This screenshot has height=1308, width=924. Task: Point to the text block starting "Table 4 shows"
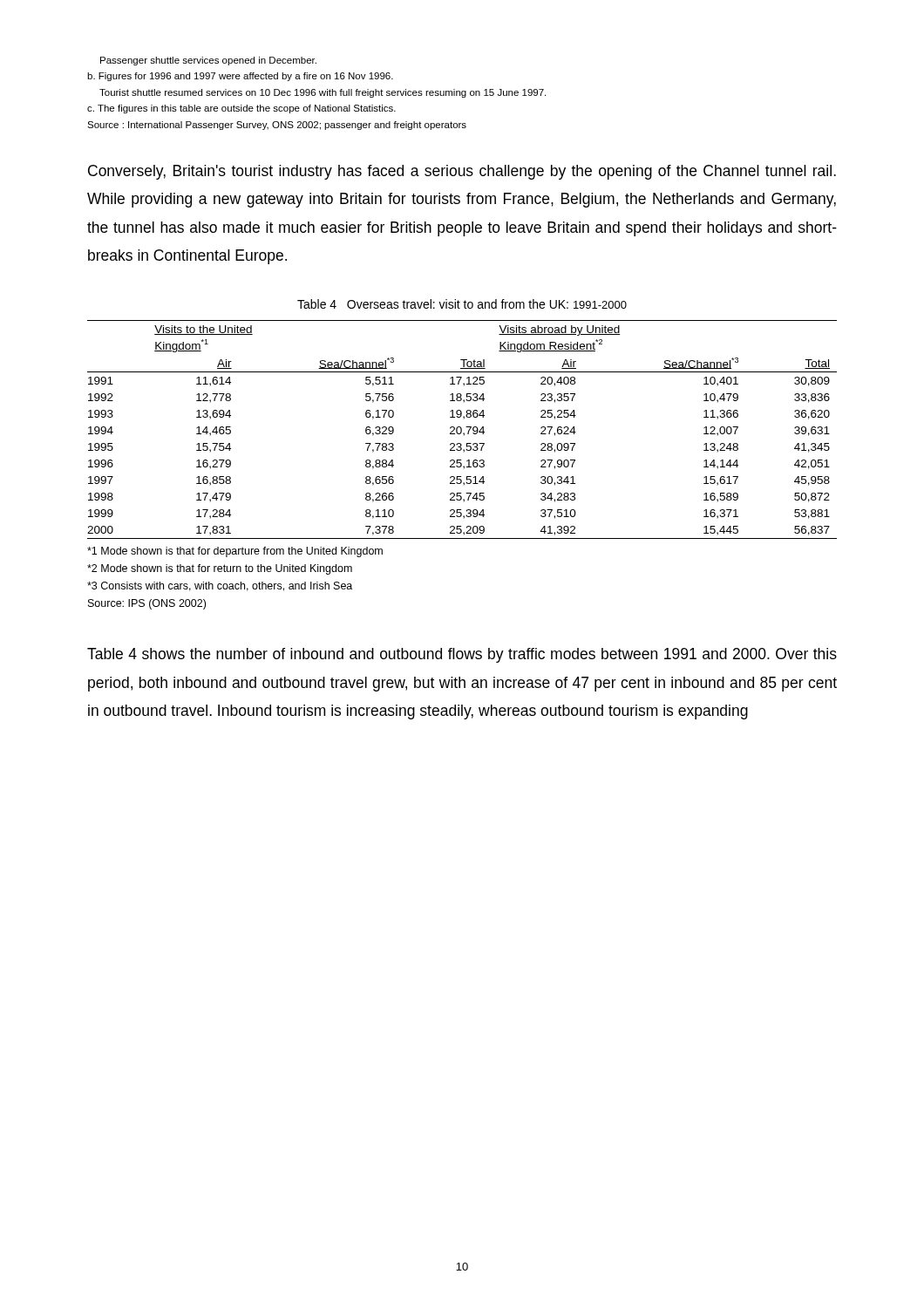(462, 683)
